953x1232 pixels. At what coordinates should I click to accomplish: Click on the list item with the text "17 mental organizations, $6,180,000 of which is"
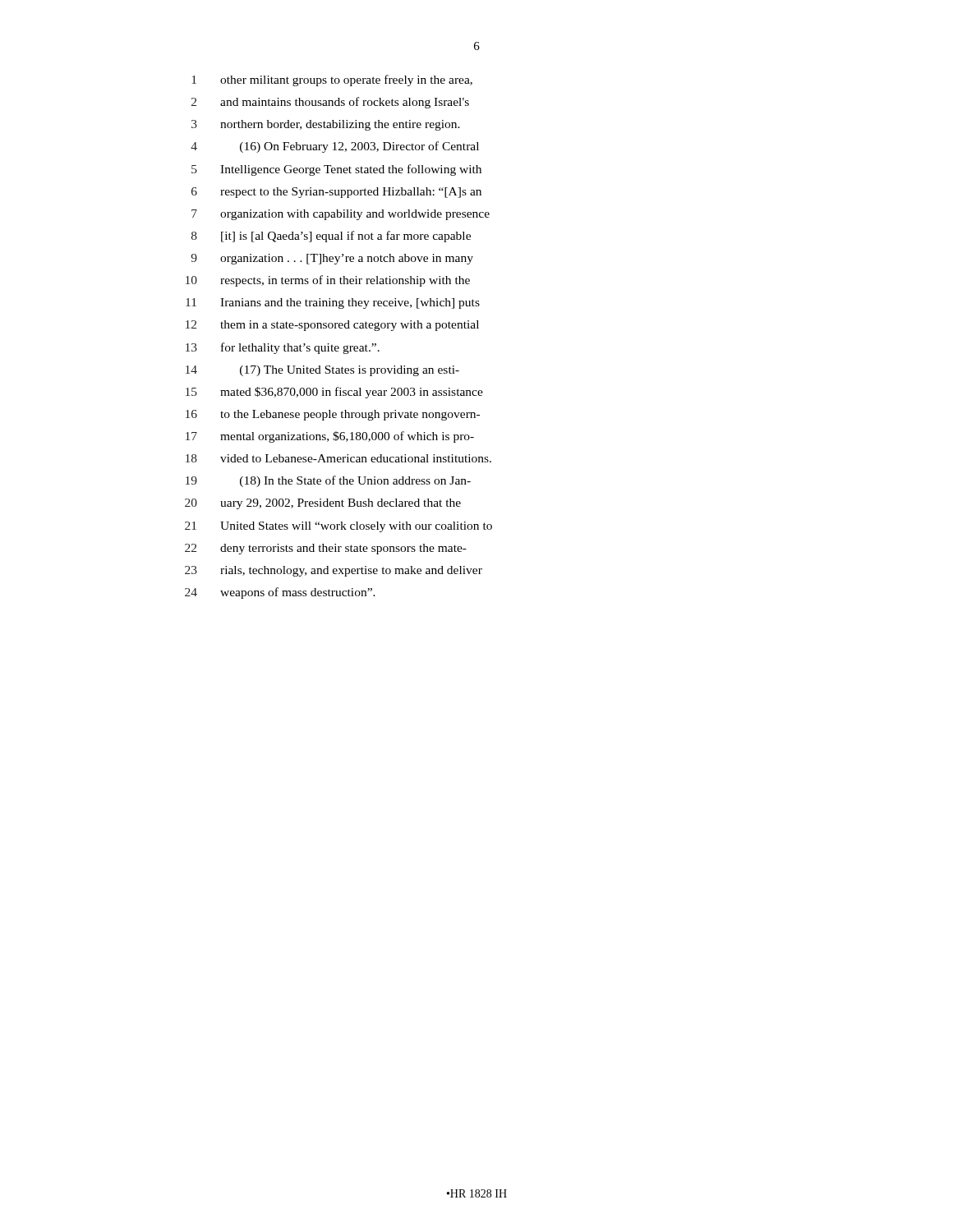330,437
